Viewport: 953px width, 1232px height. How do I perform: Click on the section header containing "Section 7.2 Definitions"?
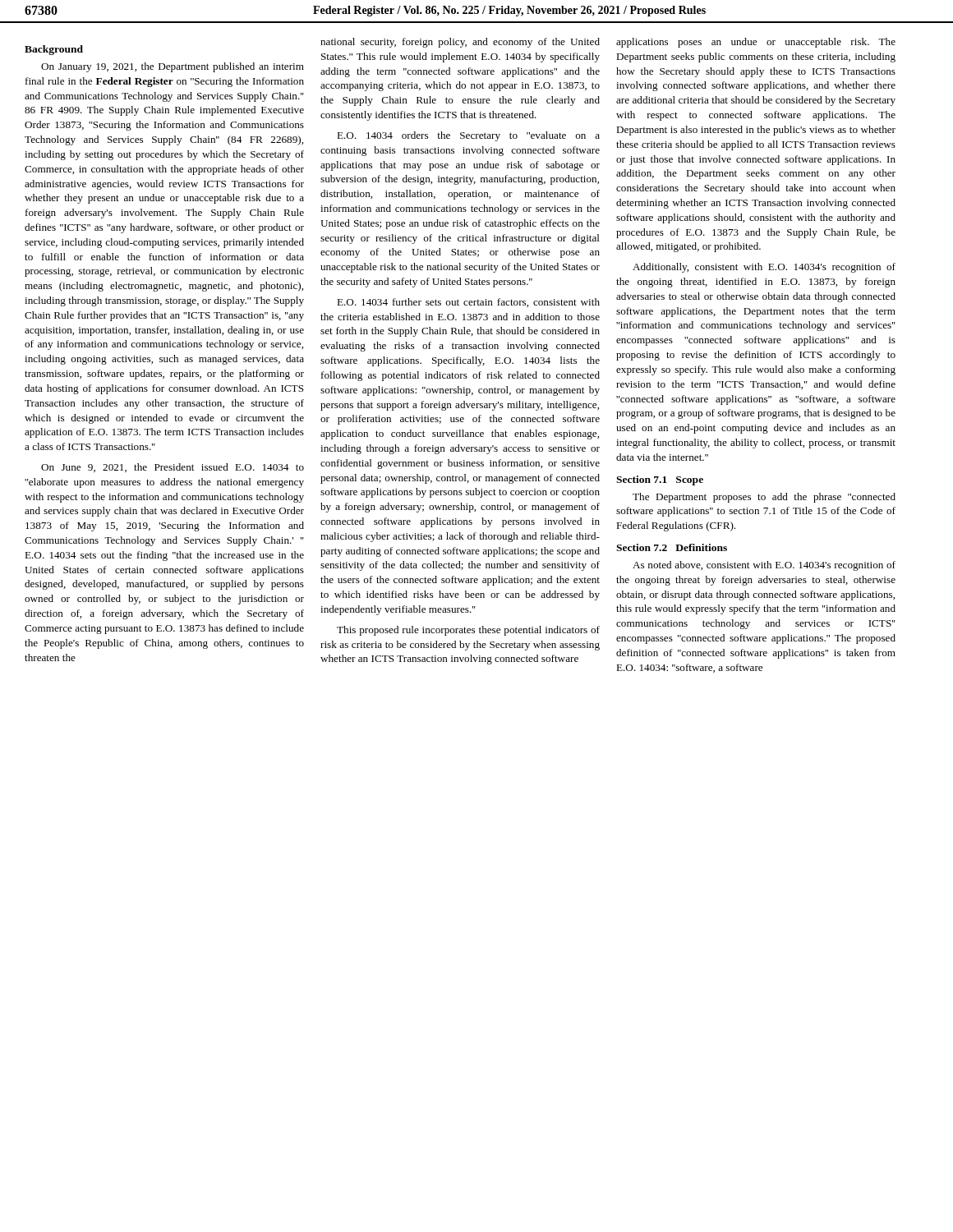672,547
